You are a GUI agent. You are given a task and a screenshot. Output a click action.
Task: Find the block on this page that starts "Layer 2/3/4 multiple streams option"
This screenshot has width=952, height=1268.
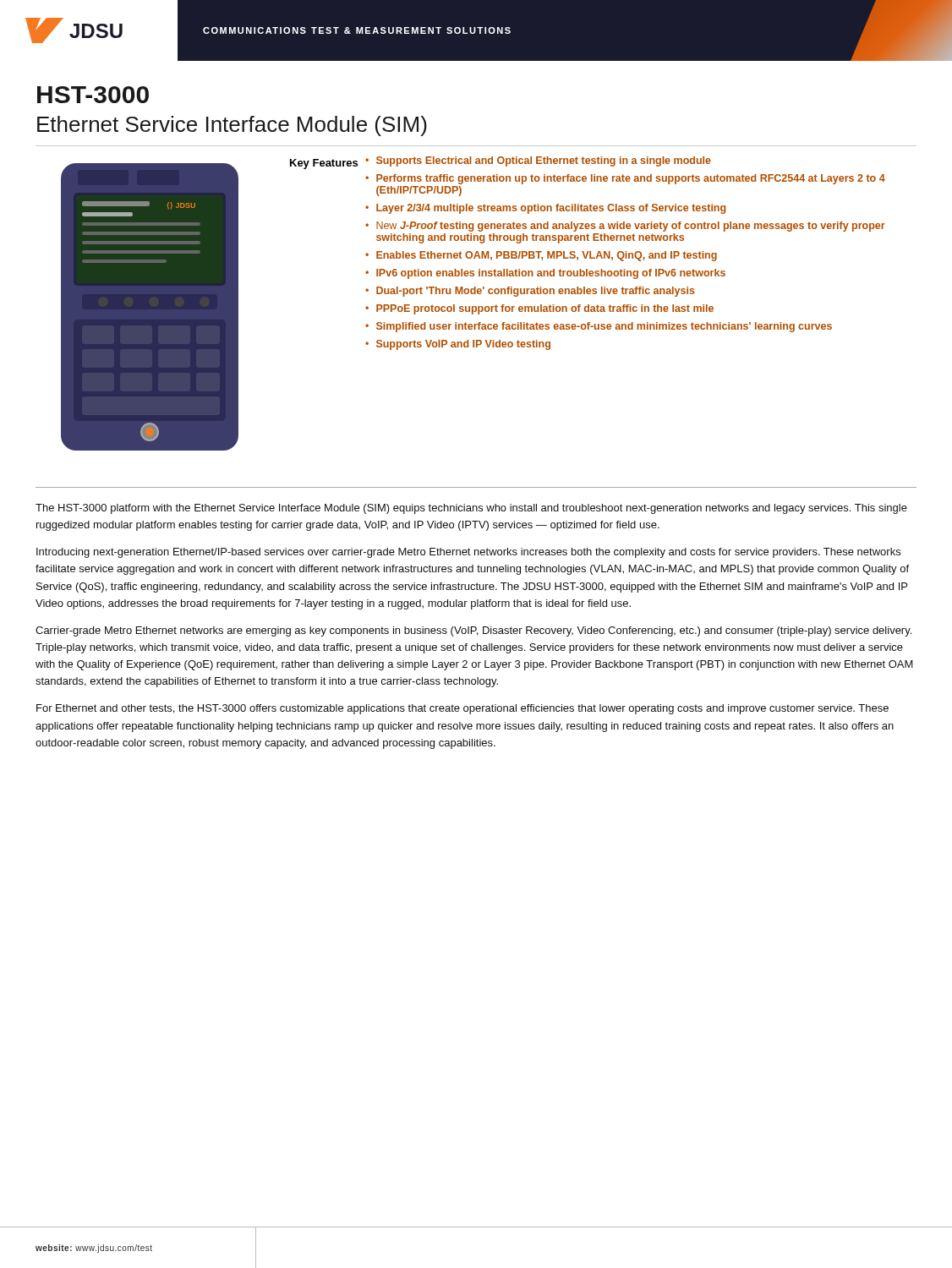point(551,208)
